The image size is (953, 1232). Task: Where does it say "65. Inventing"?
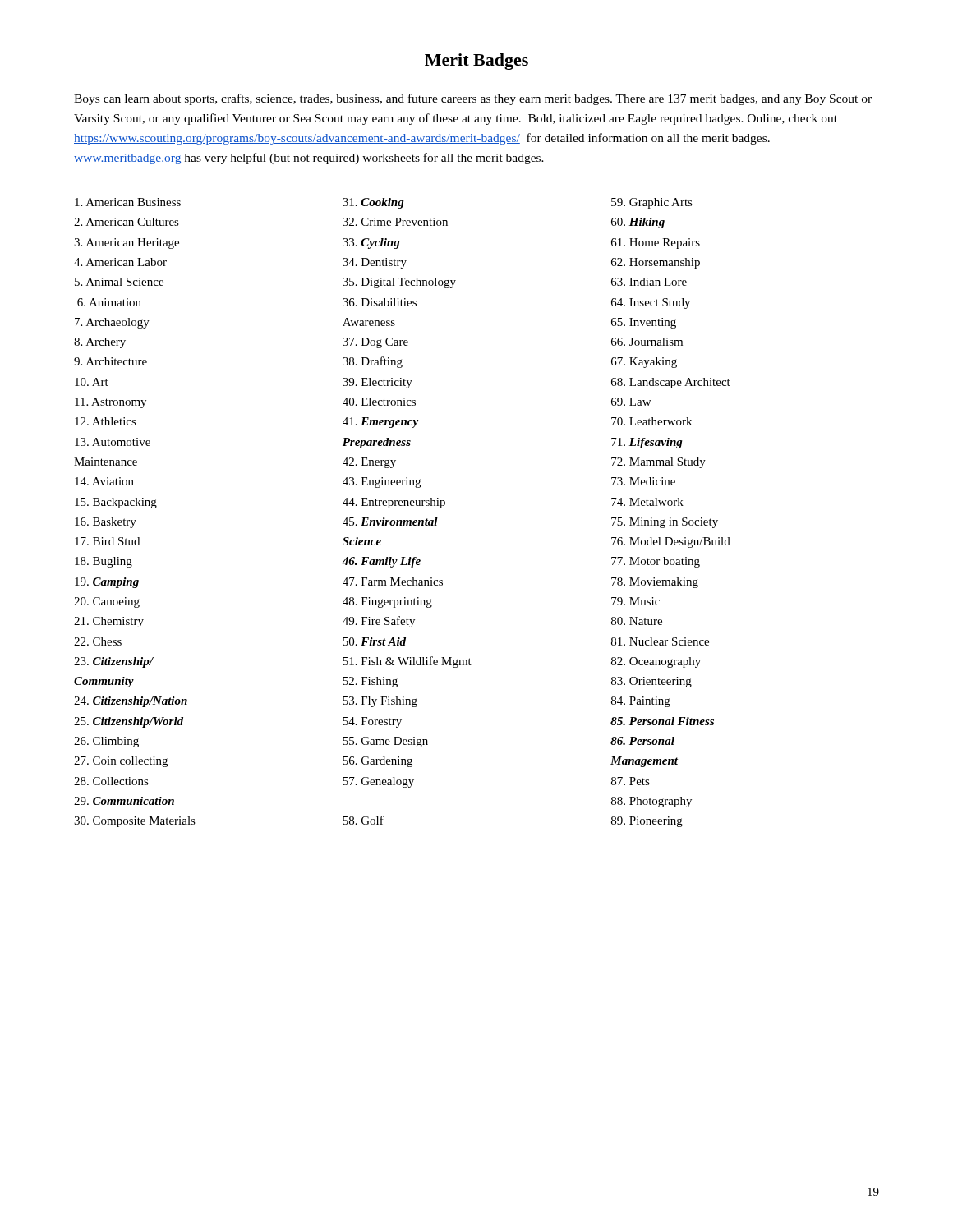(x=644, y=322)
